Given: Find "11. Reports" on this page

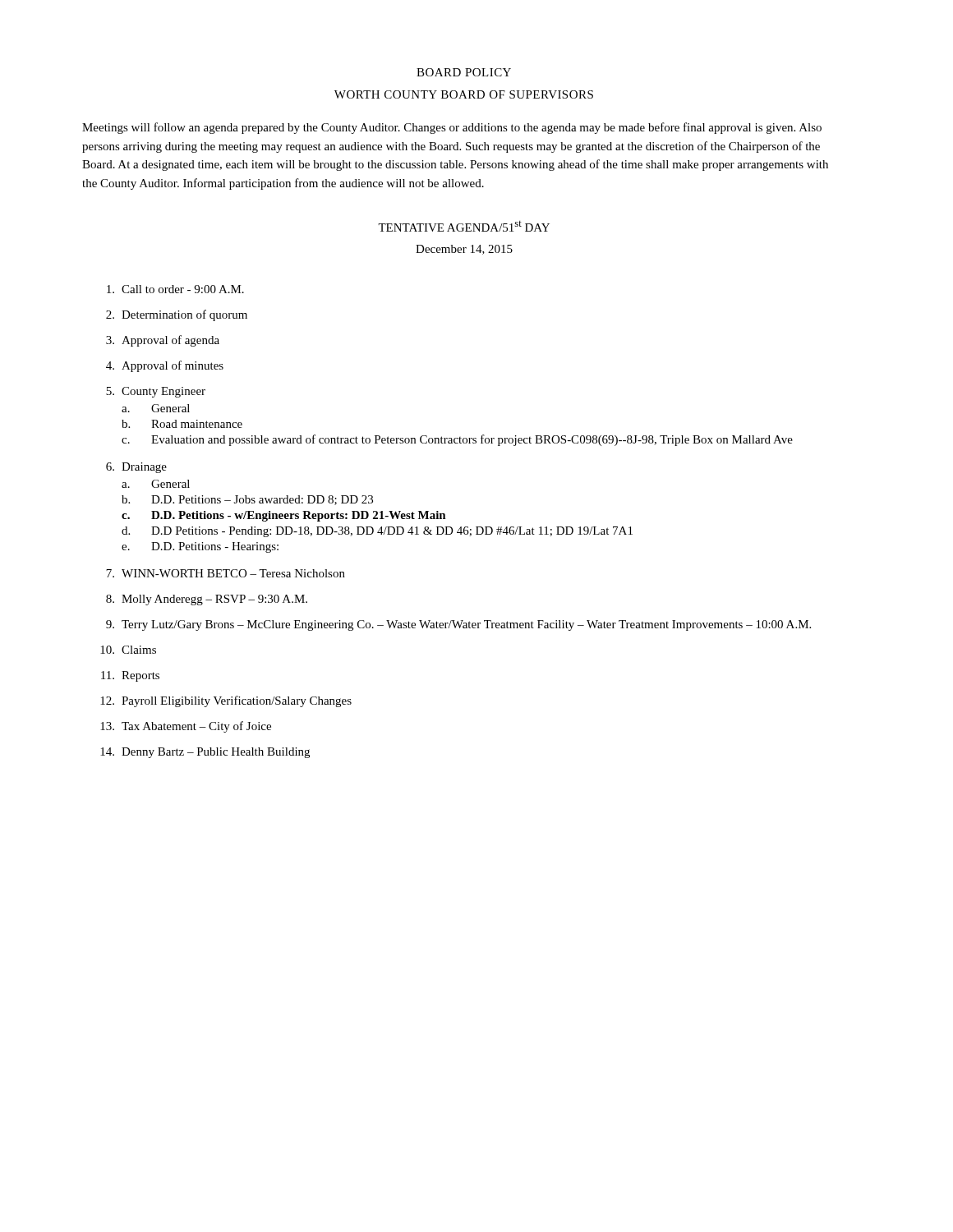Looking at the screenshot, I should coord(130,676).
